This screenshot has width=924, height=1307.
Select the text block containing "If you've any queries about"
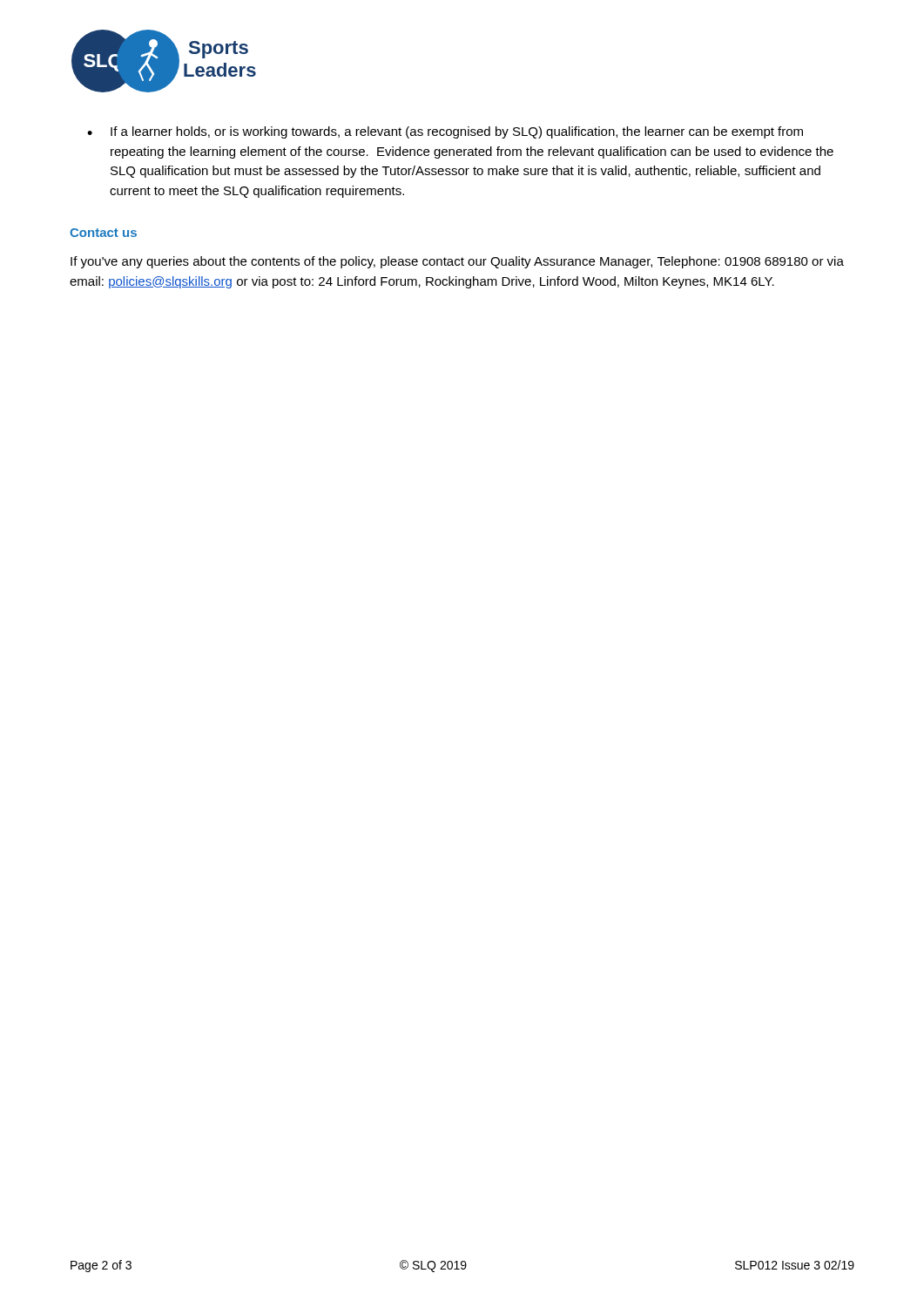pyautogui.click(x=457, y=271)
